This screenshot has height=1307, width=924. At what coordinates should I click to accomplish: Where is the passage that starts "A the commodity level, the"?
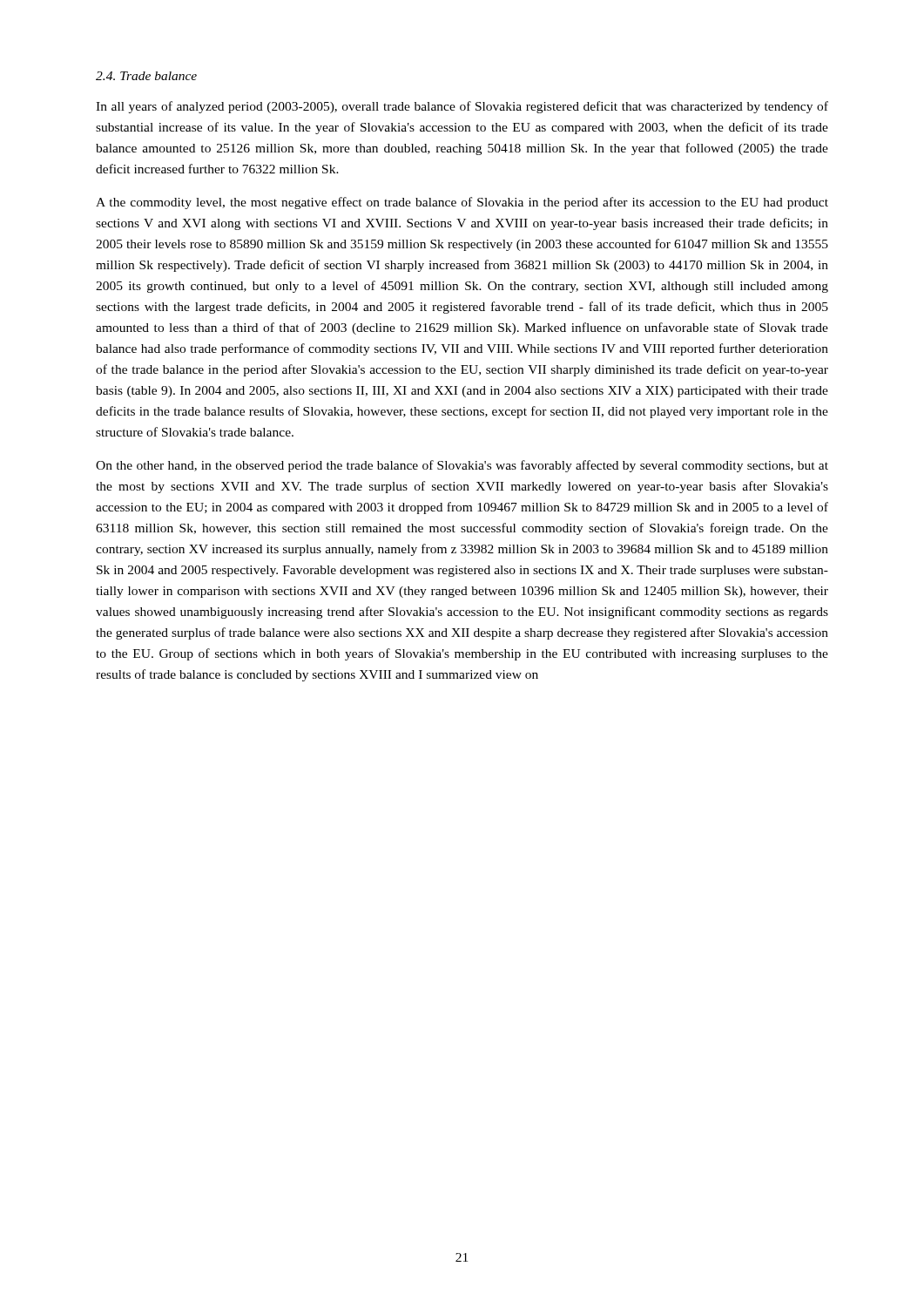(462, 317)
